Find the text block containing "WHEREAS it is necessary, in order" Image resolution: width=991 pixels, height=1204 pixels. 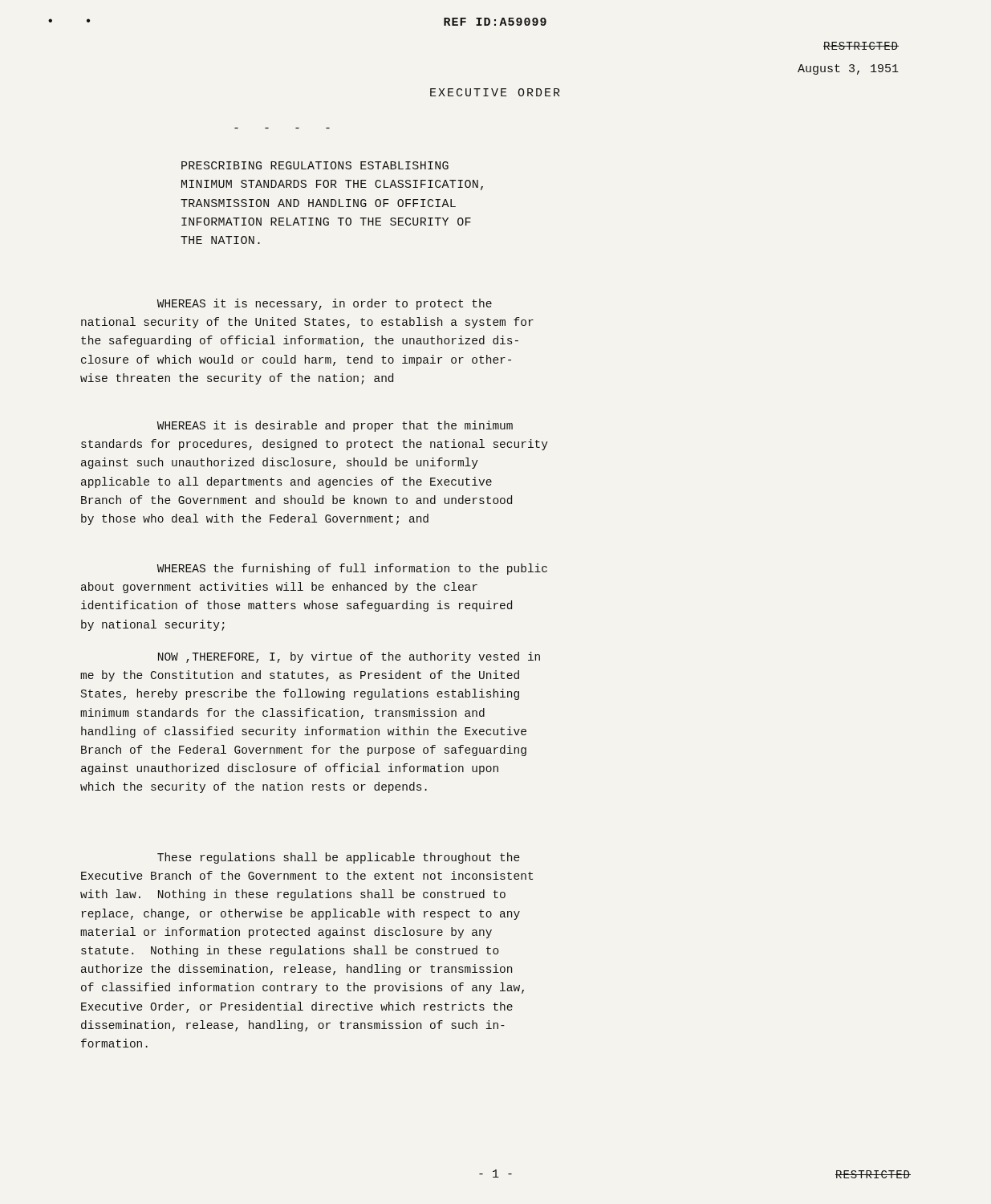pos(307,341)
